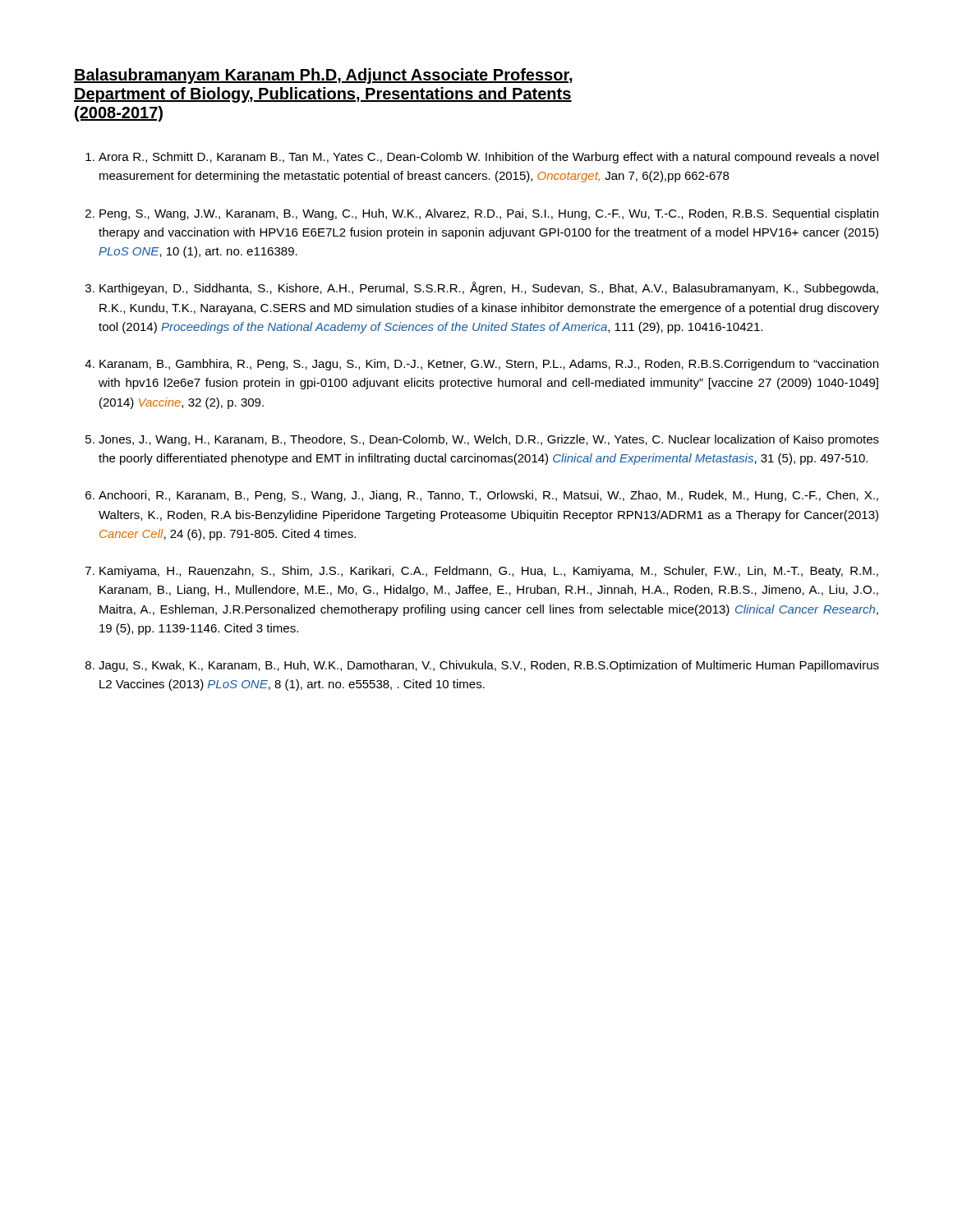The height and width of the screenshot is (1232, 953).
Task: Point to the text starting "Jagu, S., Kwak, K., Karanam,"
Action: [489, 674]
